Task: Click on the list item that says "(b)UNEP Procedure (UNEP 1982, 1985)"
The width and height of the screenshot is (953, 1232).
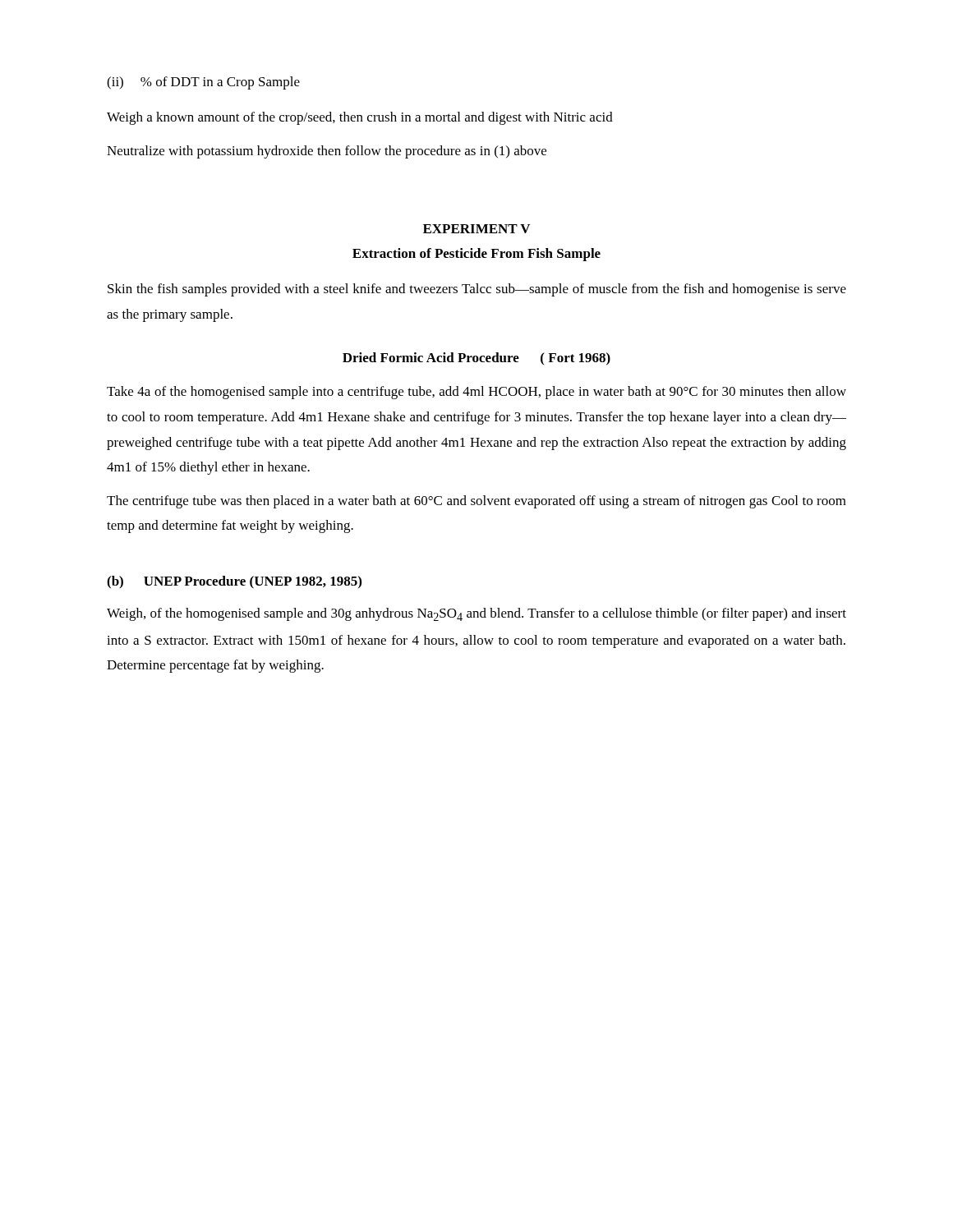Action: click(235, 581)
